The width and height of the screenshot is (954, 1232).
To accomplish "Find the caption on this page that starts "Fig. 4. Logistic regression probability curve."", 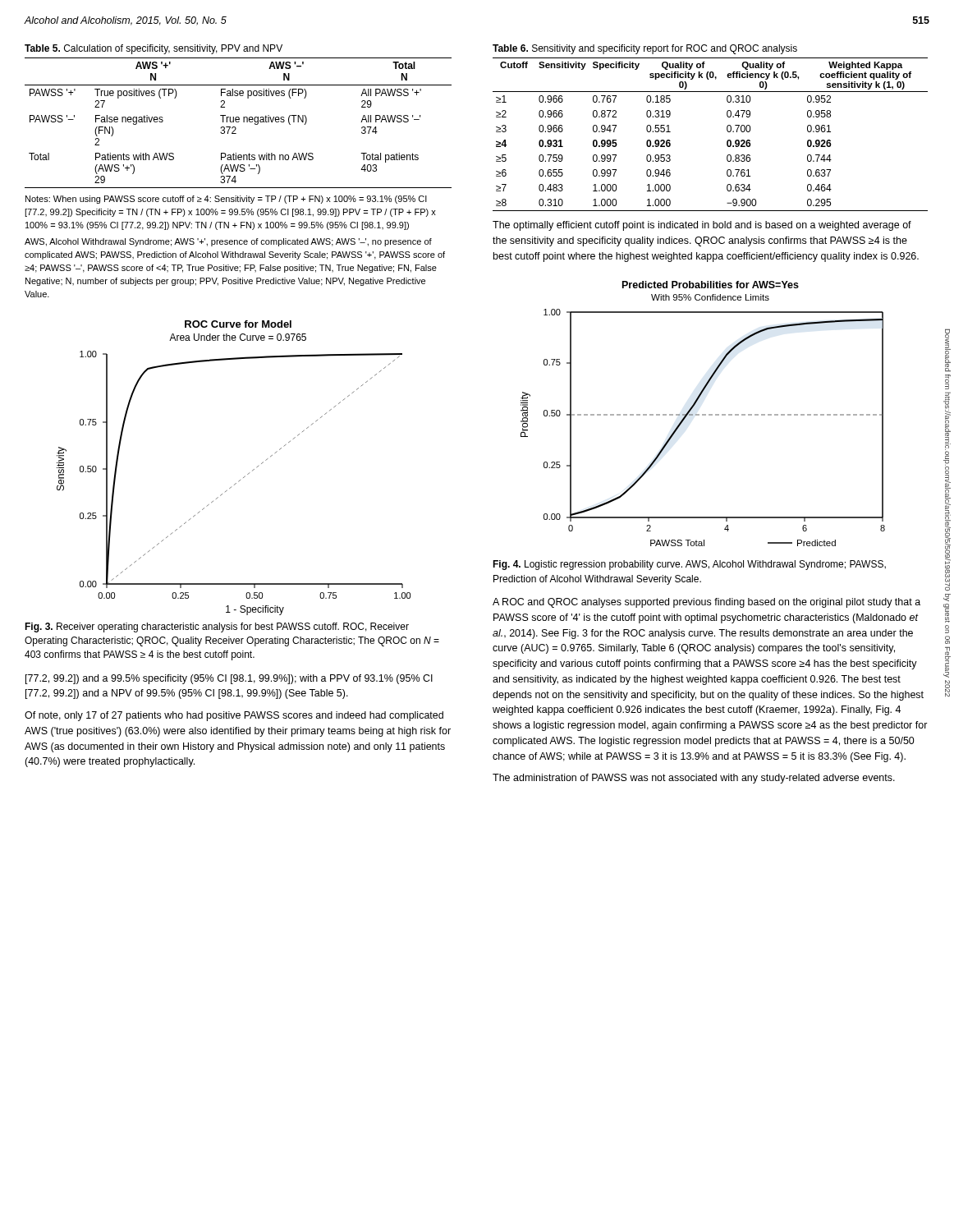I will 690,572.
